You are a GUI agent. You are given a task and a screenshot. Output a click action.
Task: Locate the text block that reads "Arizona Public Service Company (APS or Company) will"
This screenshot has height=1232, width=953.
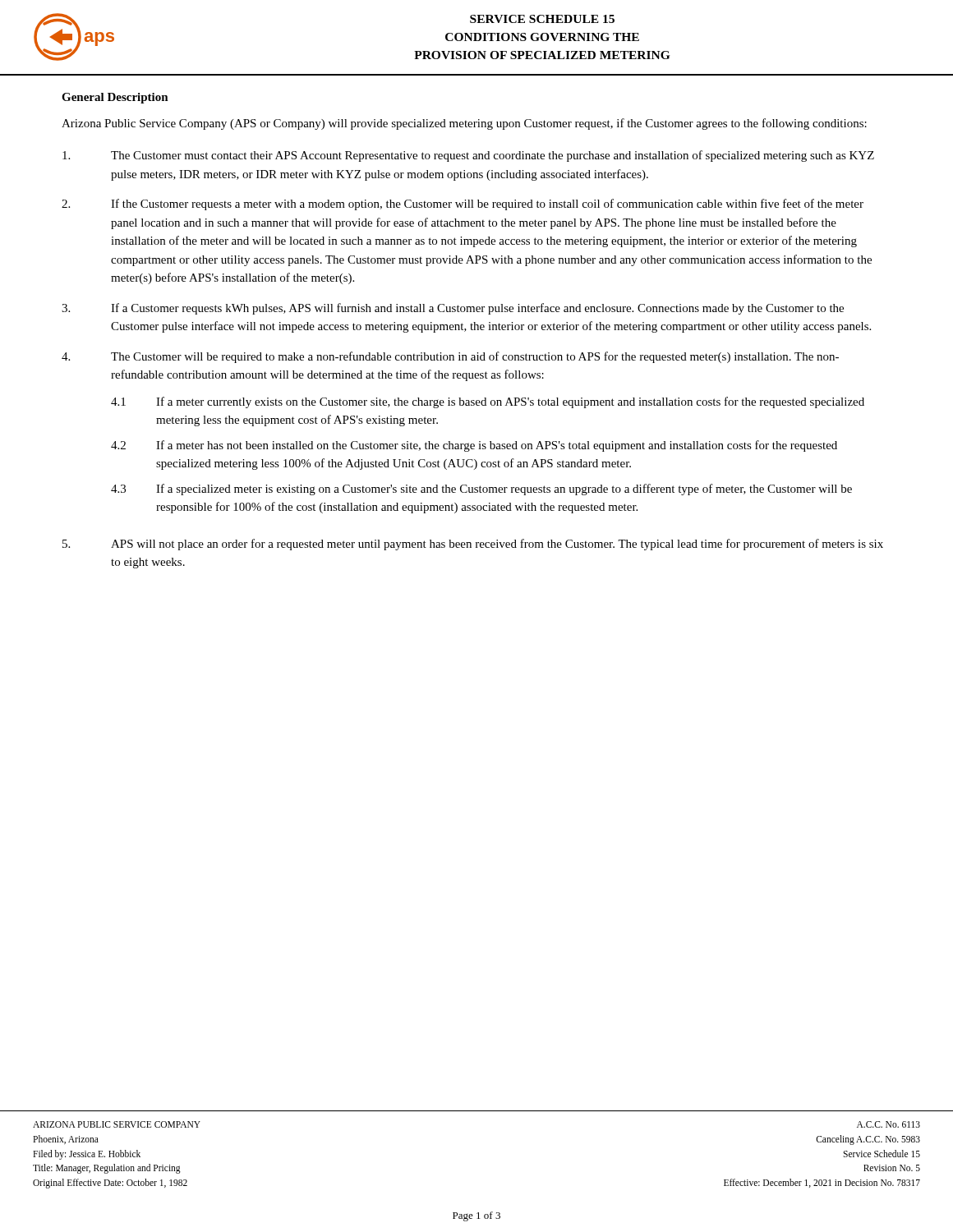coord(464,123)
